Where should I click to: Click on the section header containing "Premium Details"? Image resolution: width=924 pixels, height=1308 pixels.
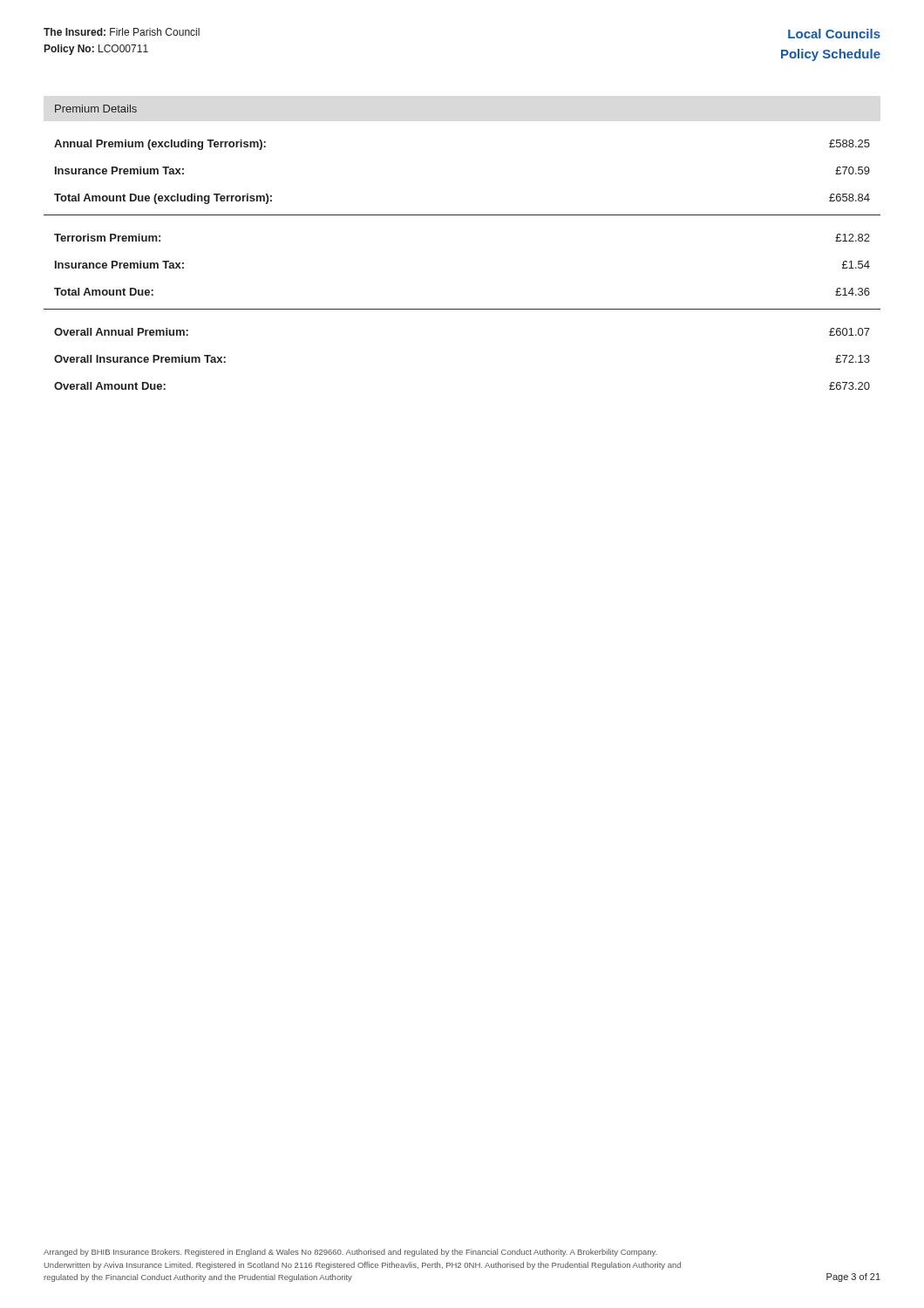click(96, 109)
